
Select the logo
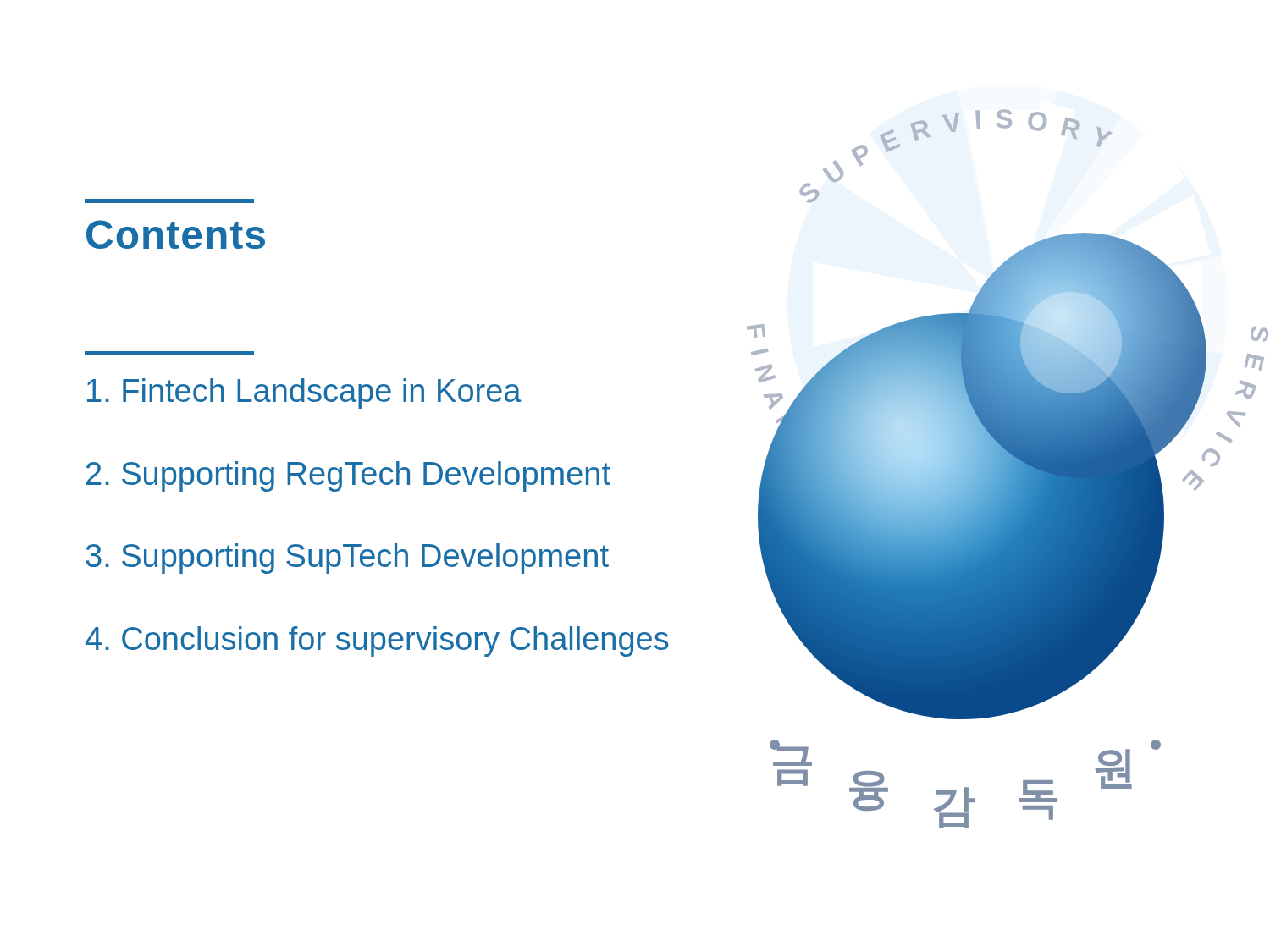click(x=940, y=457)
